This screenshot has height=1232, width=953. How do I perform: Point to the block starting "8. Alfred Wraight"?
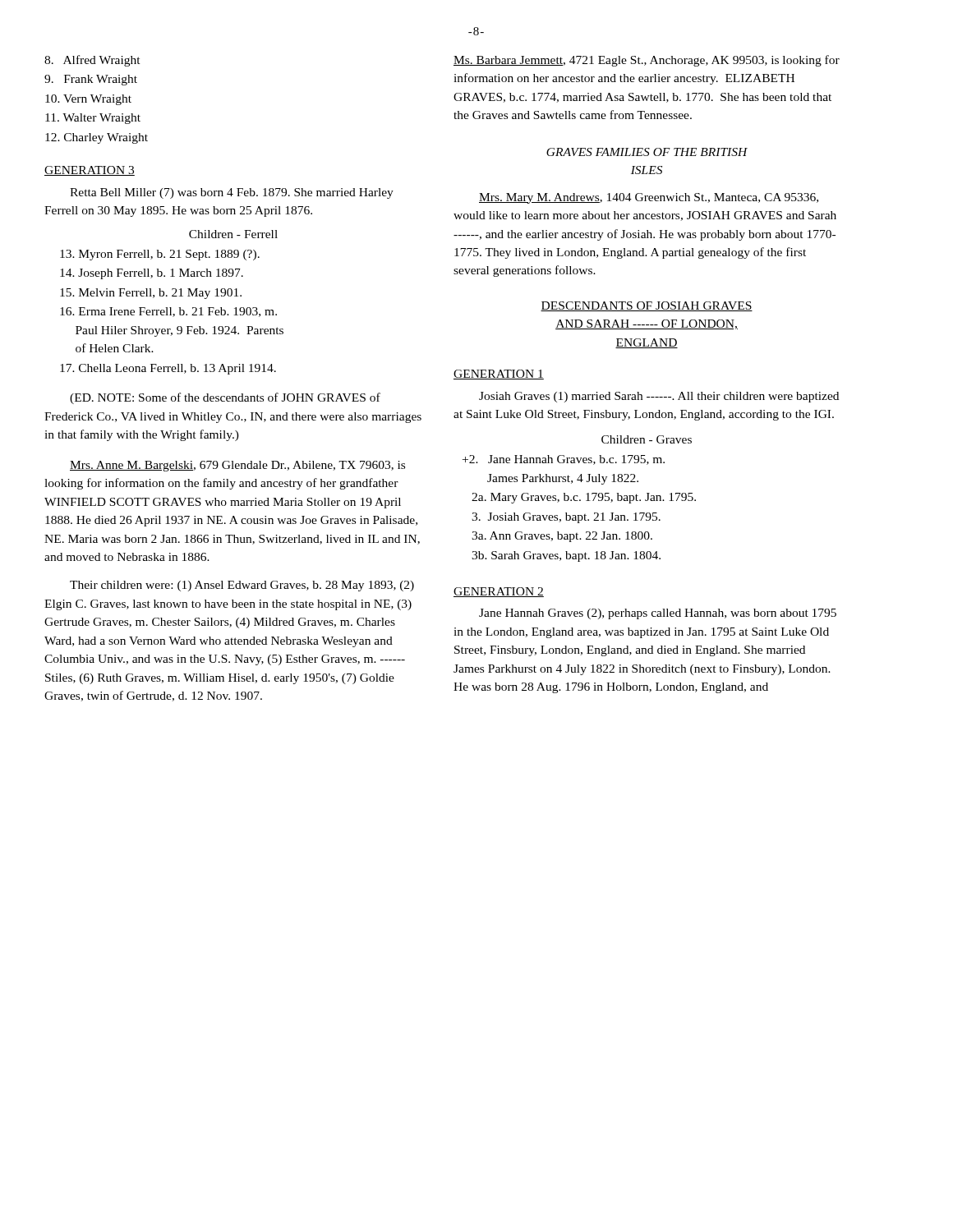[92, 59]
